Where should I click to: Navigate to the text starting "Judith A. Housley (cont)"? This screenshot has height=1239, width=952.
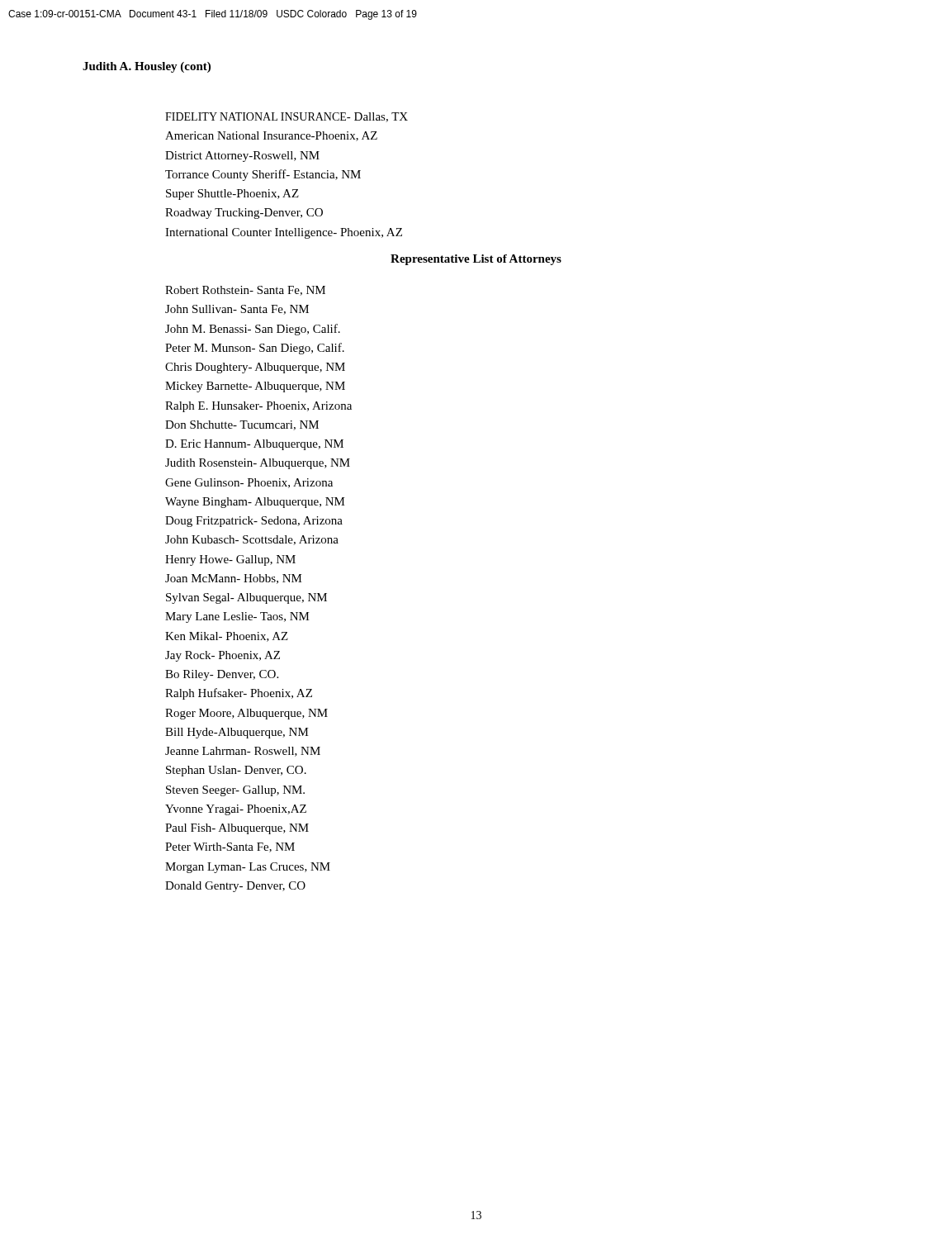147,66
